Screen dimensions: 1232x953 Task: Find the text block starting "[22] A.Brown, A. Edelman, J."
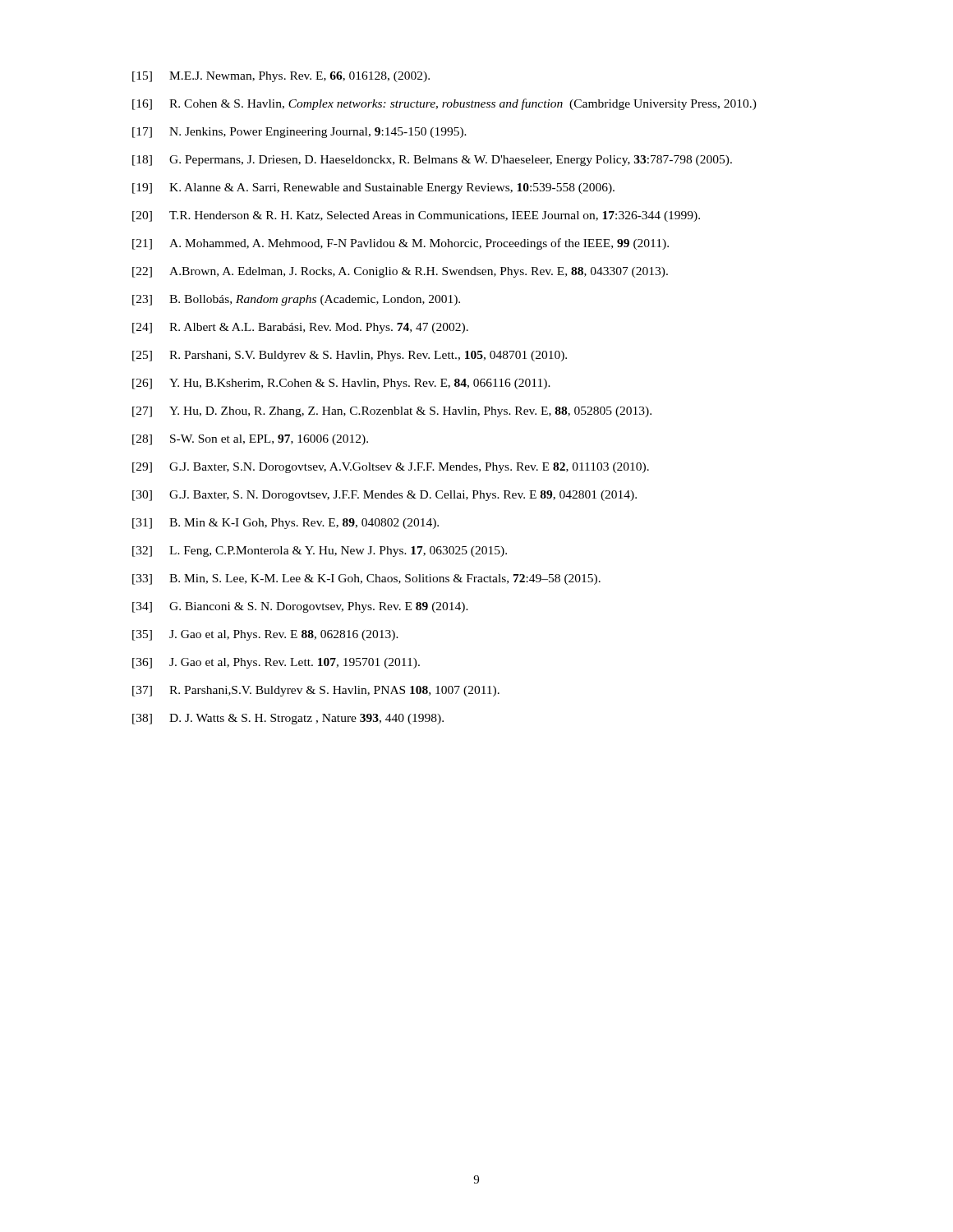click(x=476, y=271)
